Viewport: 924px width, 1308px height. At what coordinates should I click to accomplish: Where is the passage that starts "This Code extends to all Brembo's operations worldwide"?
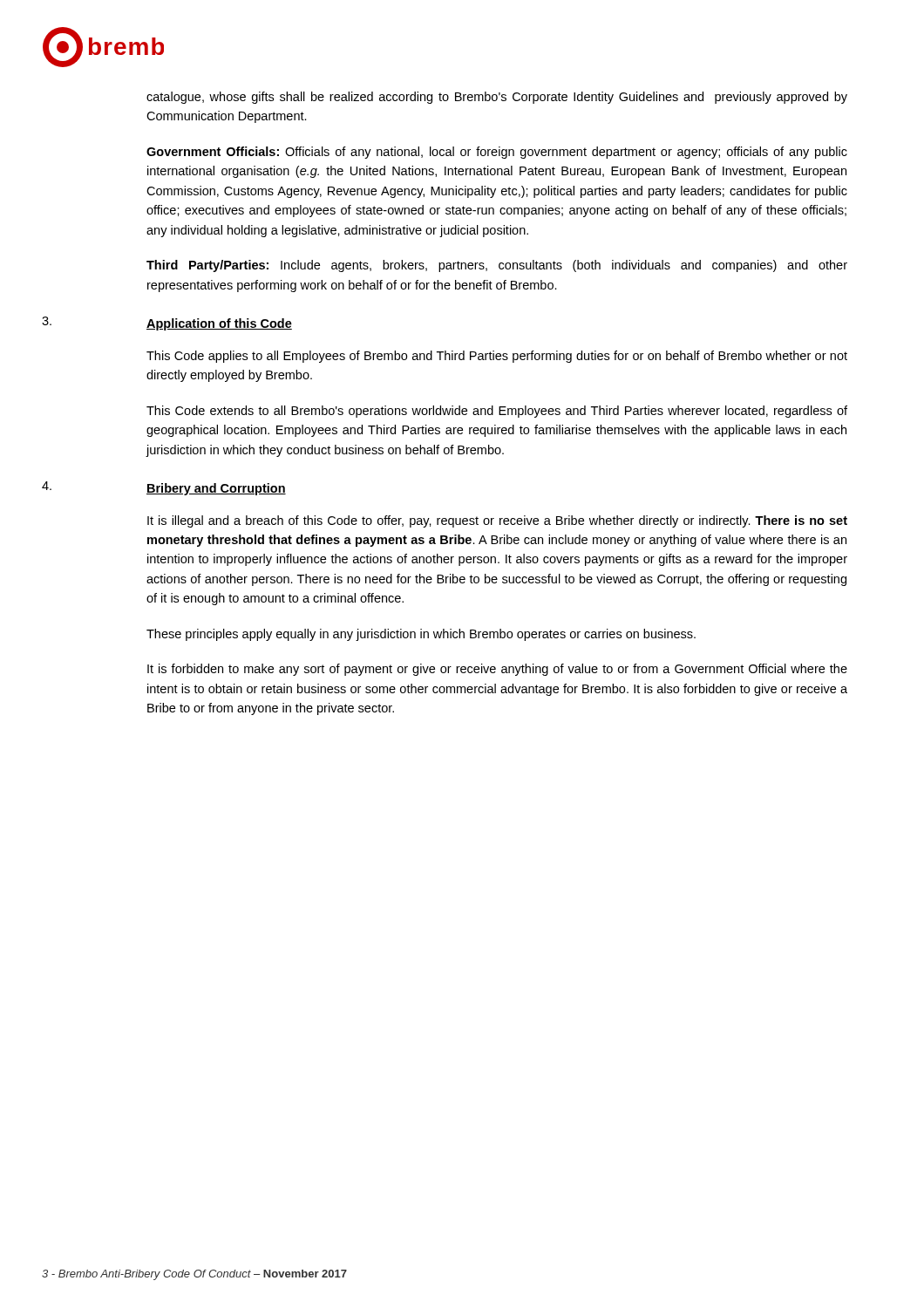click(x=497, y=430)
